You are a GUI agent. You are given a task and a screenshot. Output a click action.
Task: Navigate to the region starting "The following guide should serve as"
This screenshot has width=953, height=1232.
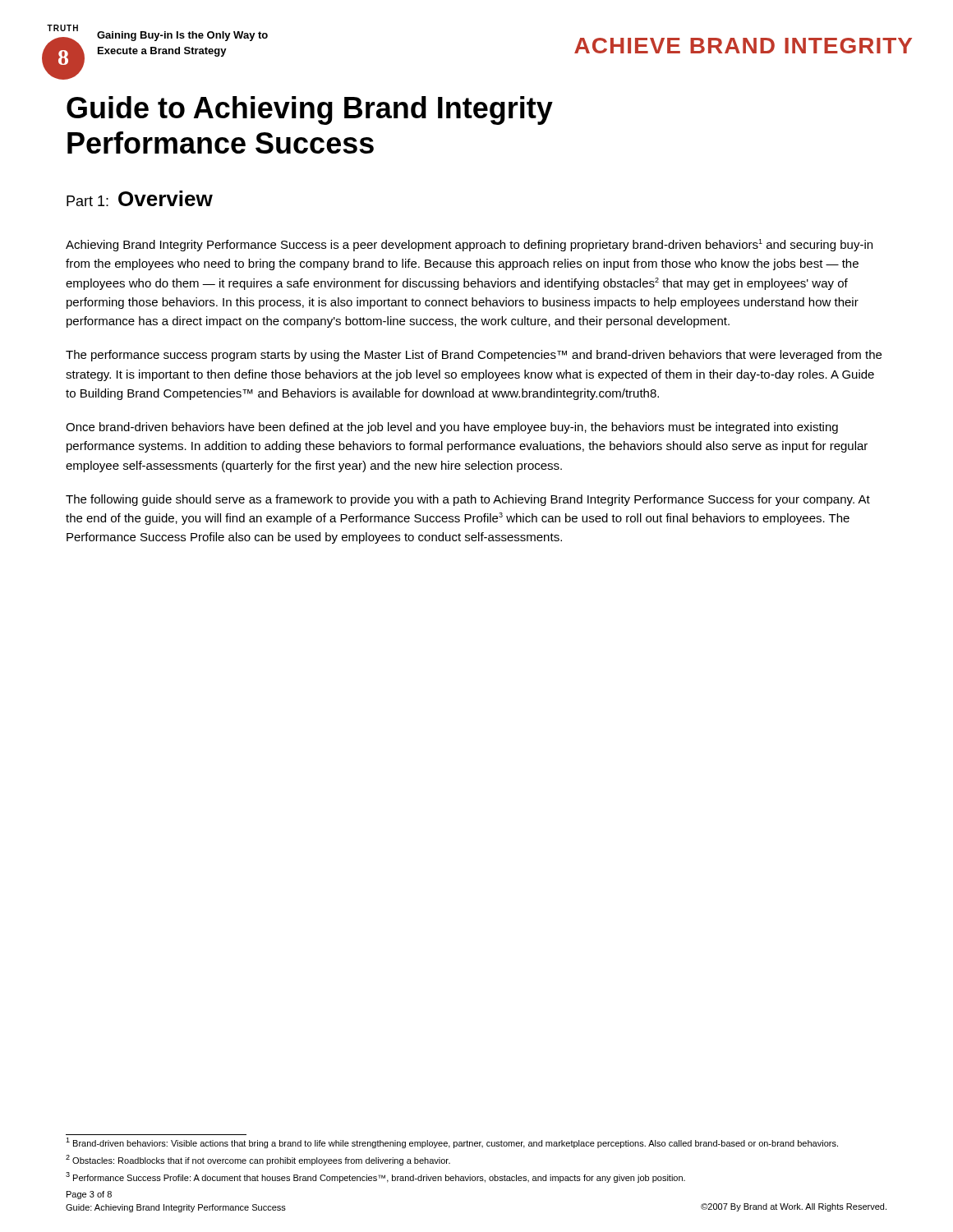(x=468, y=518)
